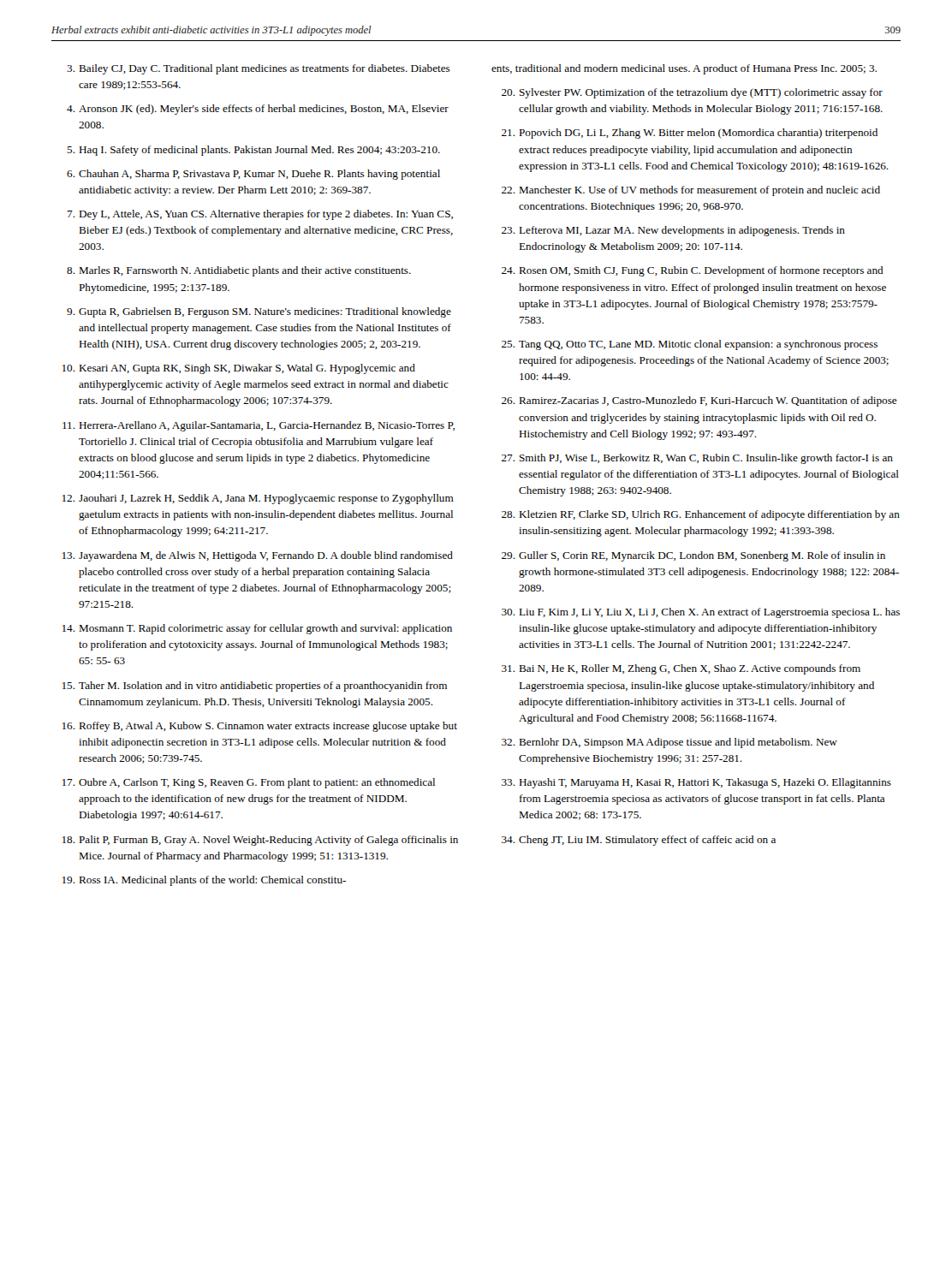Screen dimensions: 1284x952
Task: Click the passage that begins "34. Cheng JT,"
Action: 696,839
